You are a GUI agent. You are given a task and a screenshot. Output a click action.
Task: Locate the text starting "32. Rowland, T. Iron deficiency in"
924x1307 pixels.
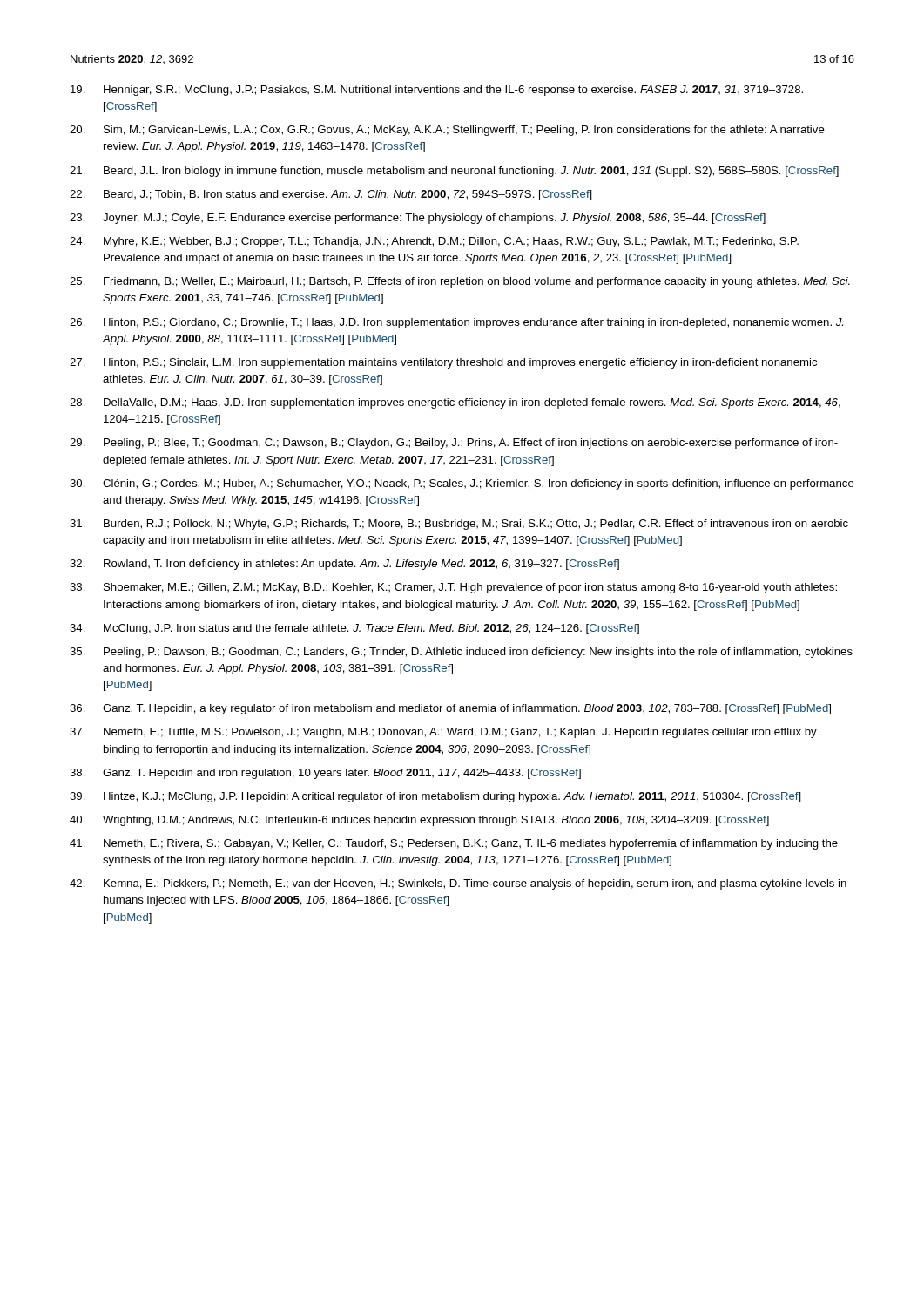point(462,564)
